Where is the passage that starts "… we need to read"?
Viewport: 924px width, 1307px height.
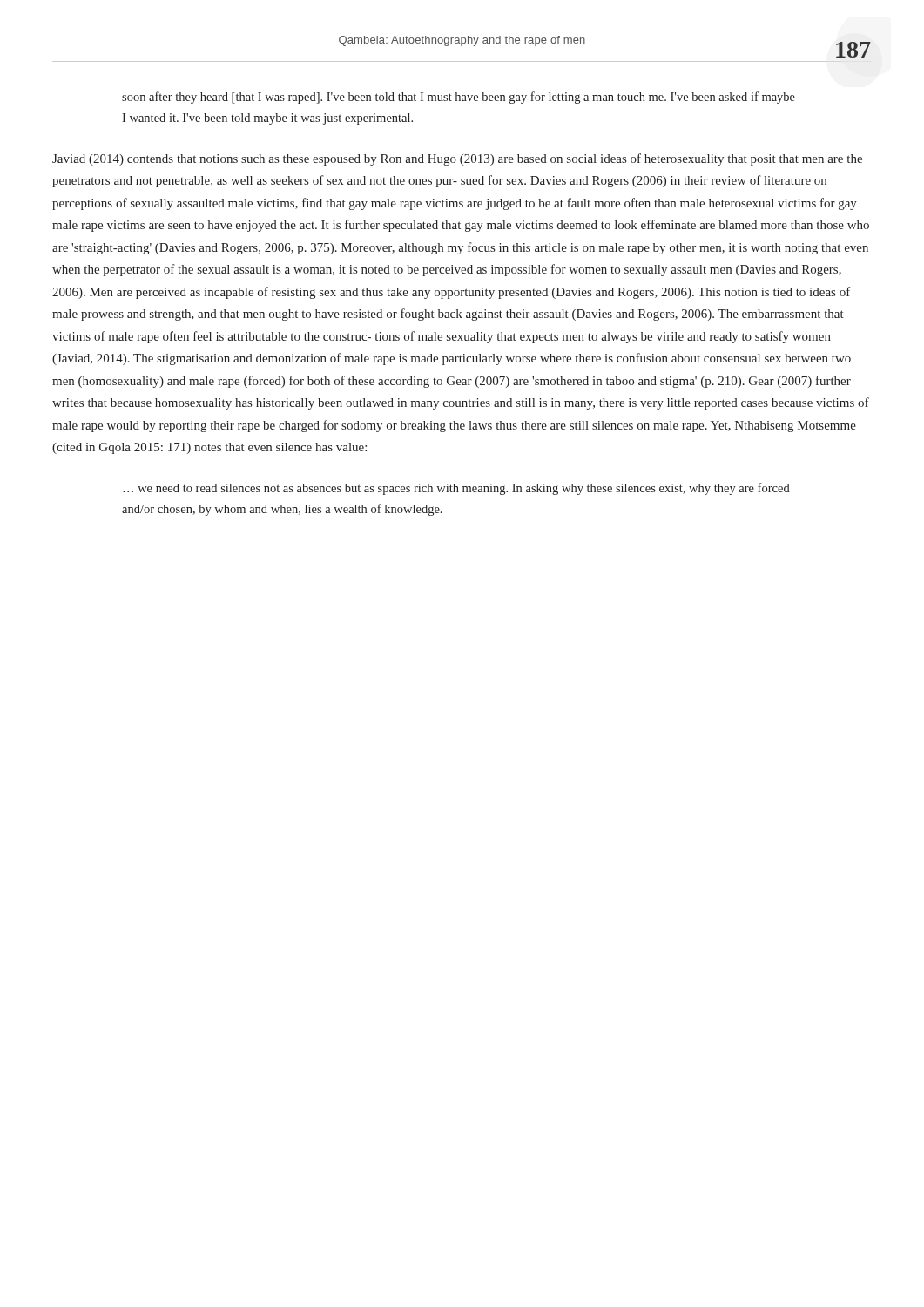pyautogui.click(x=456, y=498)
